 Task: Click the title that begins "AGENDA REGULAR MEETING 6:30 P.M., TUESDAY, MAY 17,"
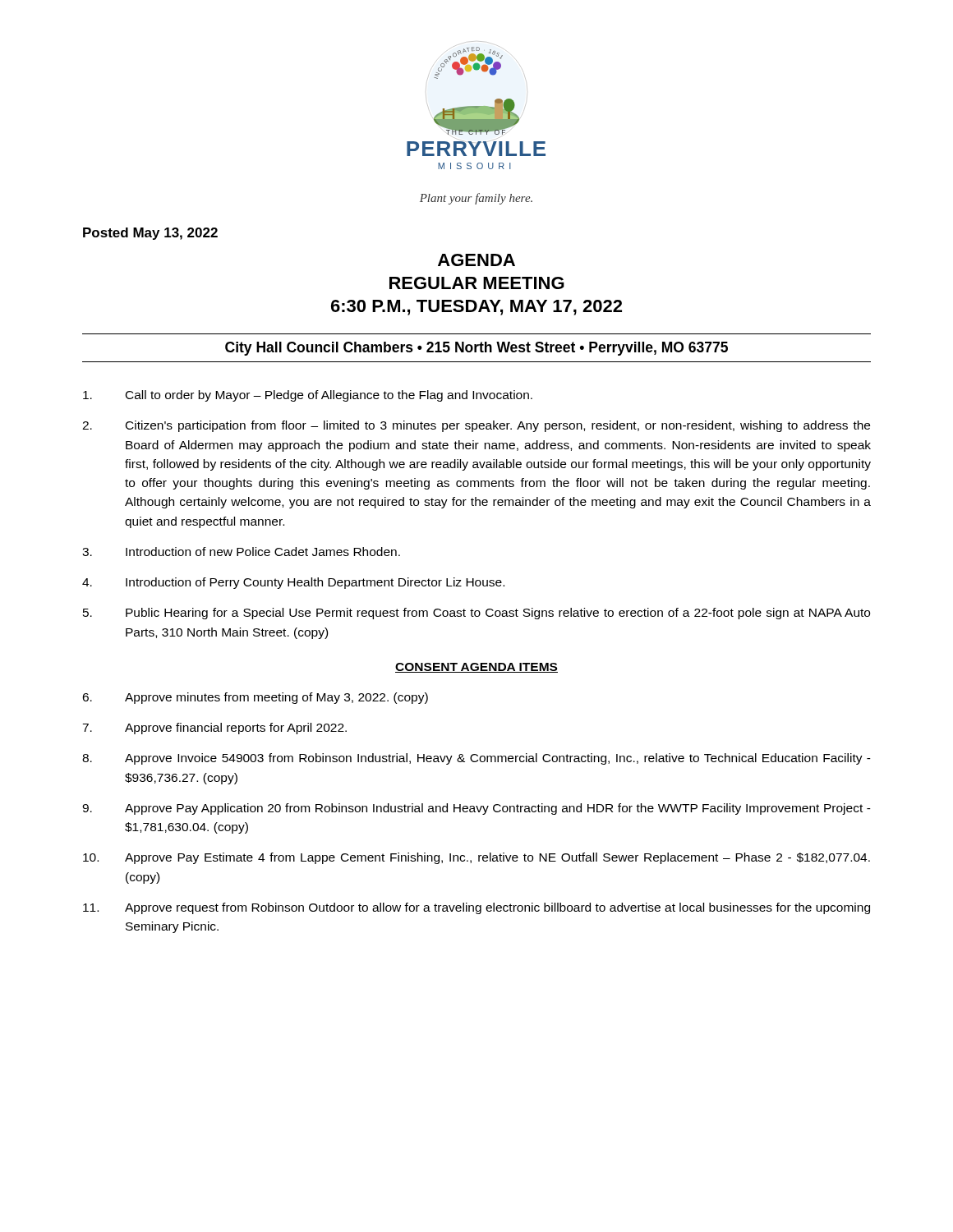[x=476, y=283]
